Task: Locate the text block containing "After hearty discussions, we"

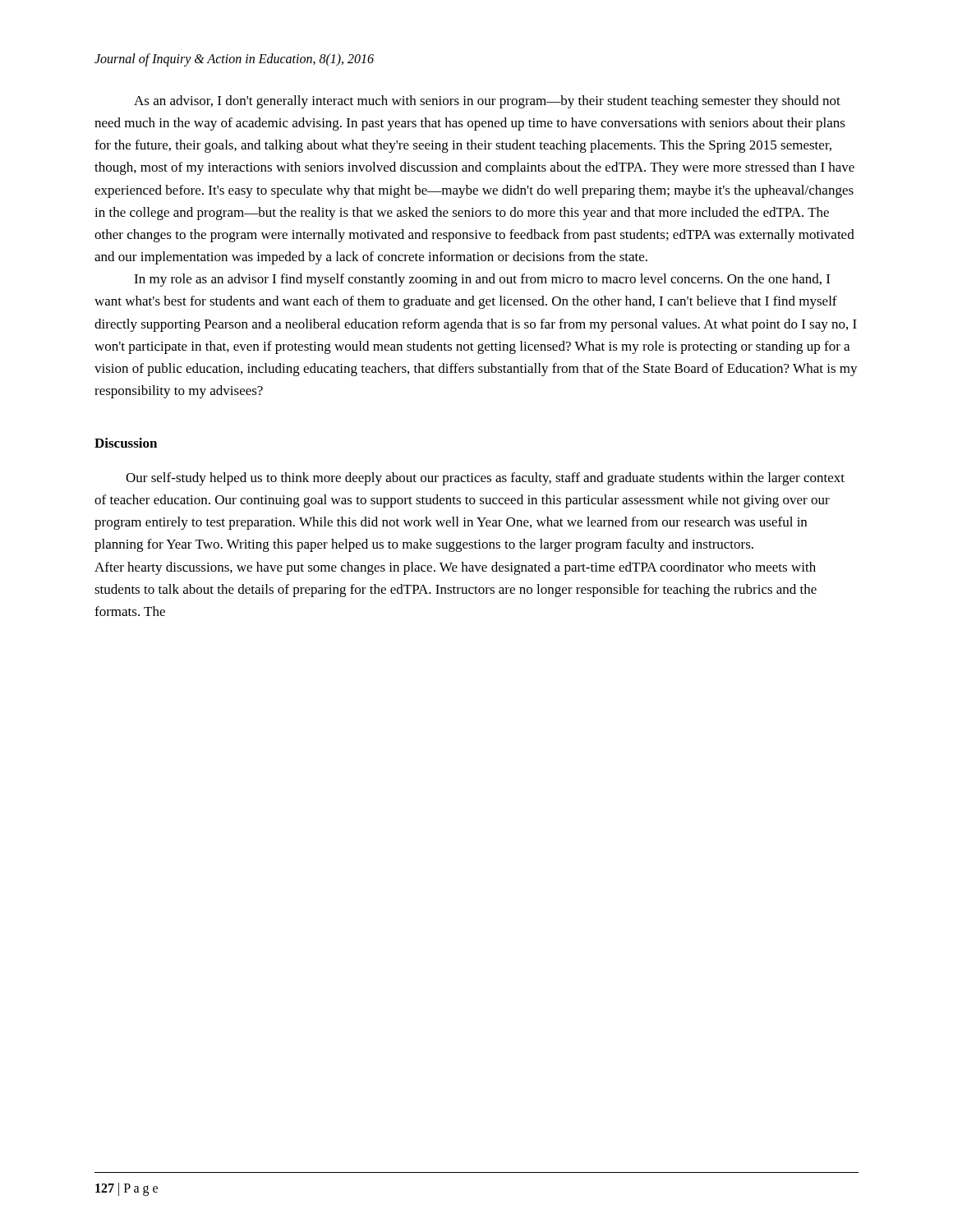Action: click(476, 589)
